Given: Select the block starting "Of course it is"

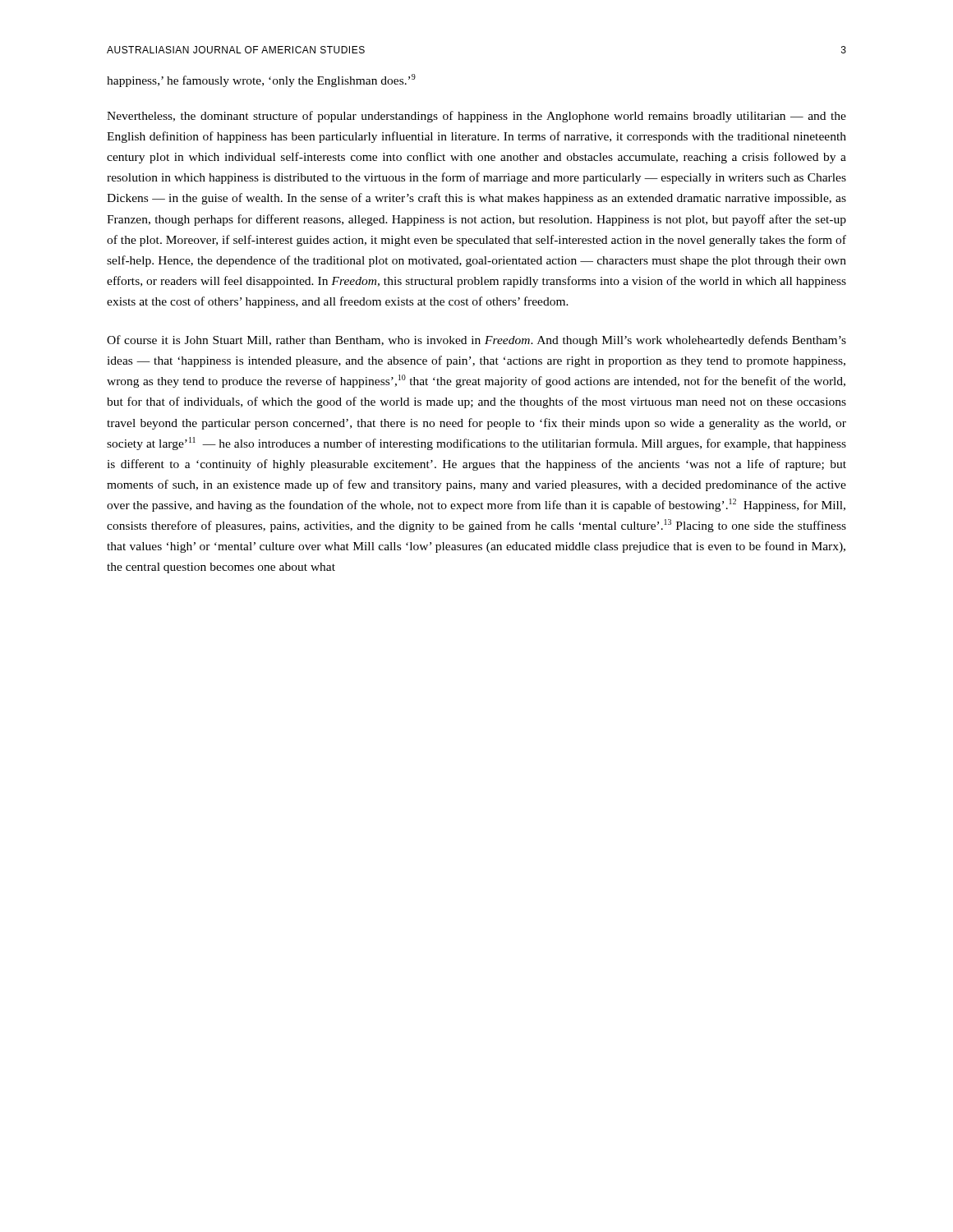Looking at the screenshot, I should (476, 453).
